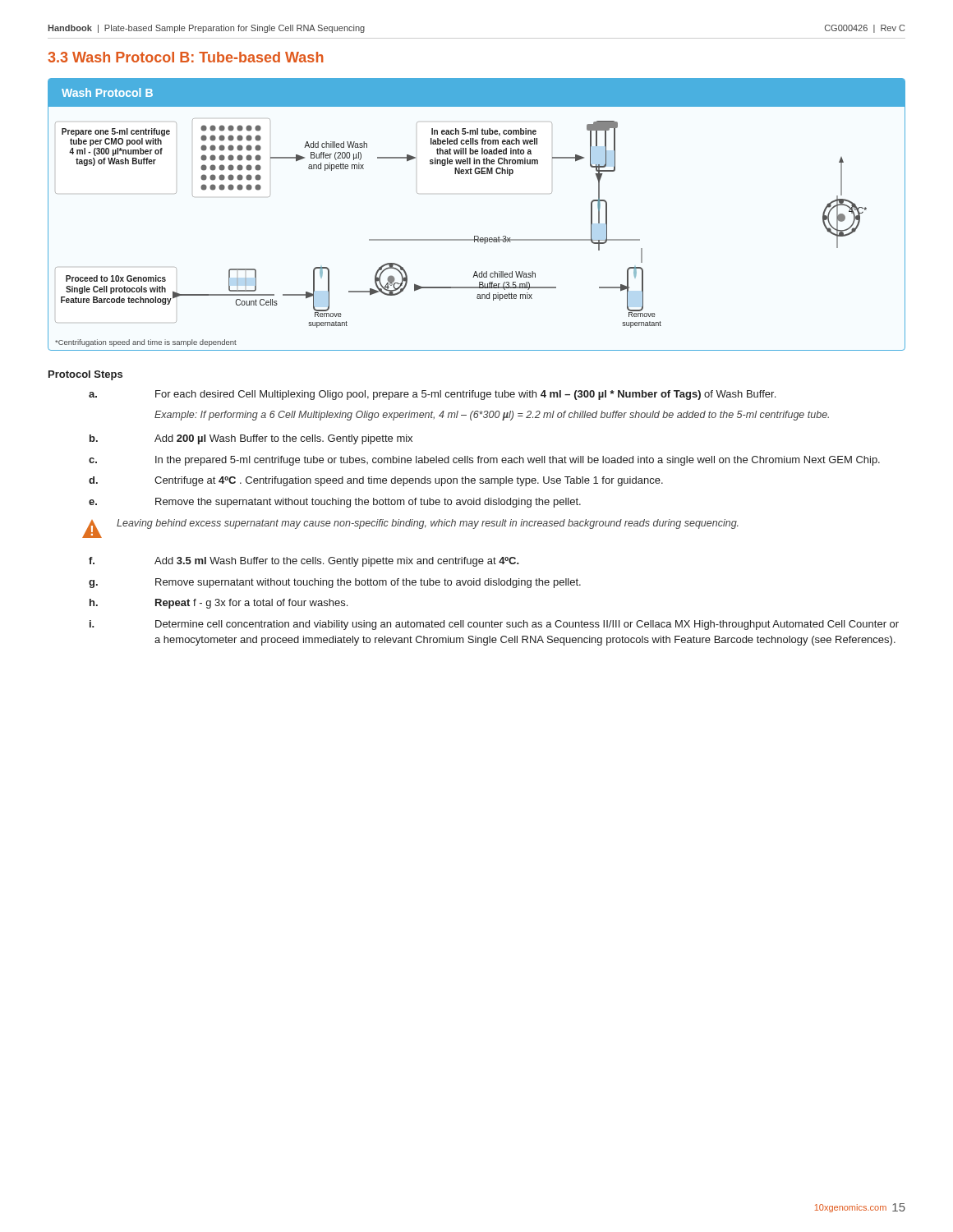Find the list item with the text "a. For each desired Cell Multiplexing Oligo"

[476, 394]
